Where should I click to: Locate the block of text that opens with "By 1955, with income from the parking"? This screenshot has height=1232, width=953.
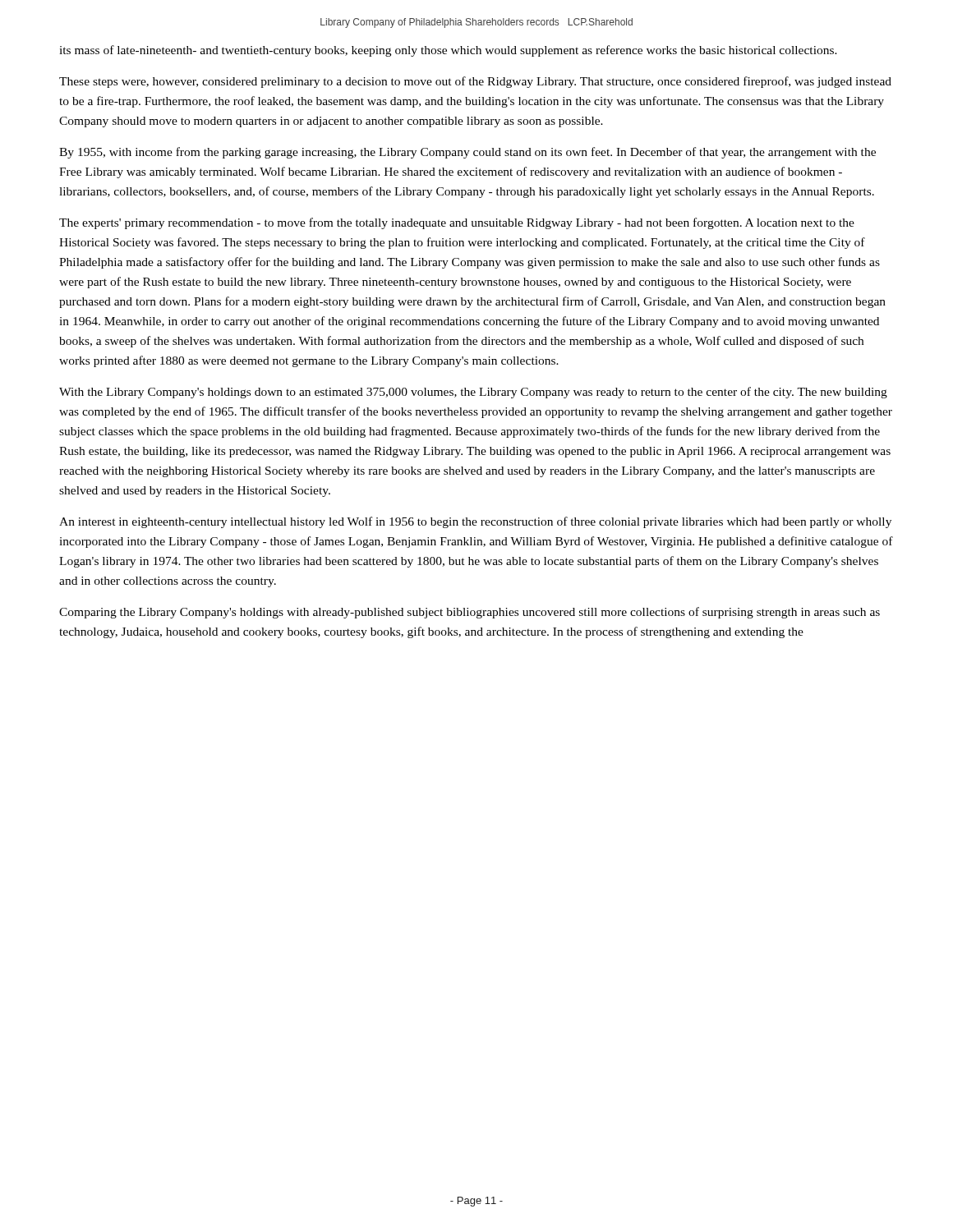coord(468,171)
